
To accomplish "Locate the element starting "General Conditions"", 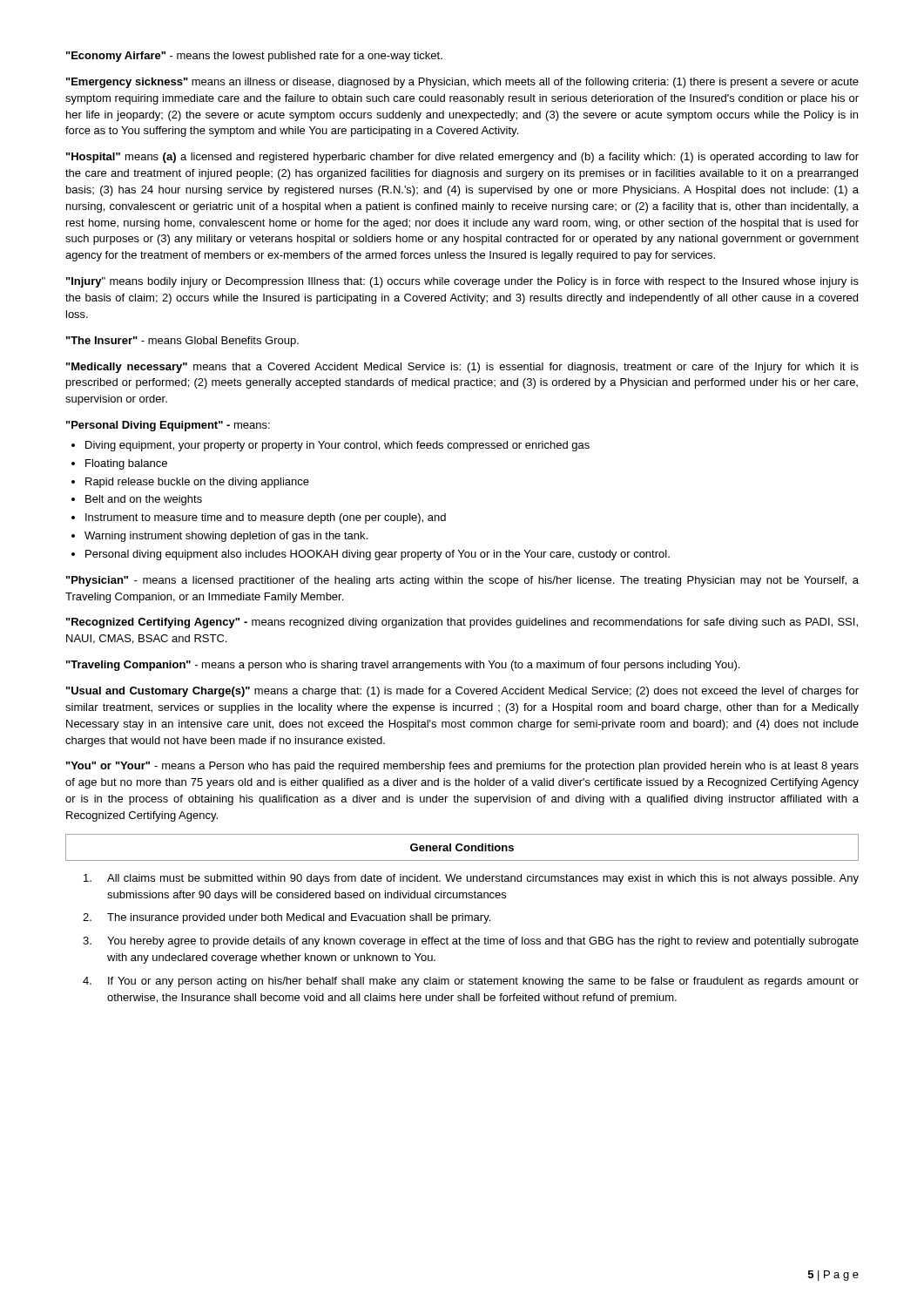I will pyautogui.click(x=462, y=847).
